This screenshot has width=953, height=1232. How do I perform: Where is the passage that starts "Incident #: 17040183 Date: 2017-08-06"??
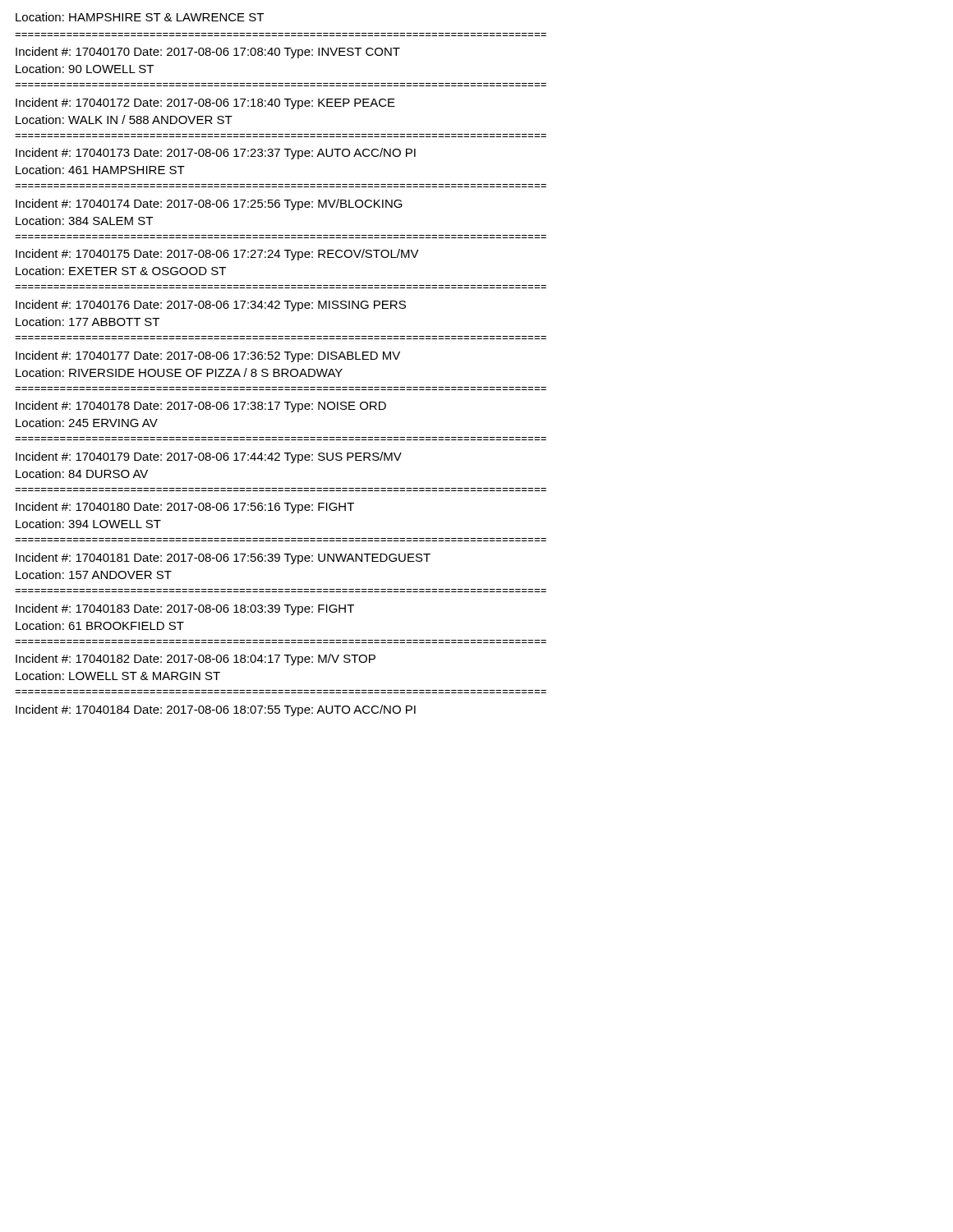(x=185, y=609)
